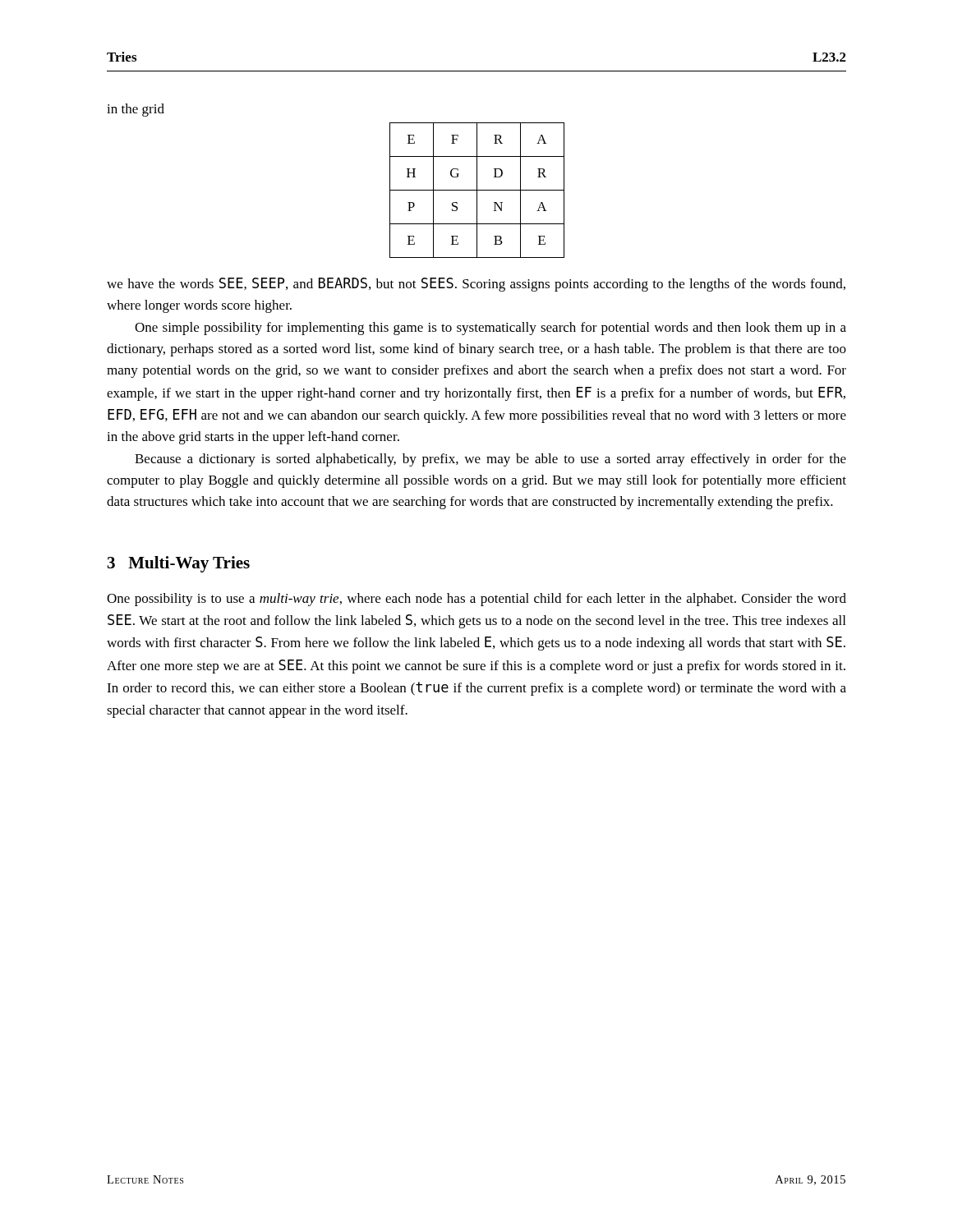
Task: Click the table
Action: [476, 190]
